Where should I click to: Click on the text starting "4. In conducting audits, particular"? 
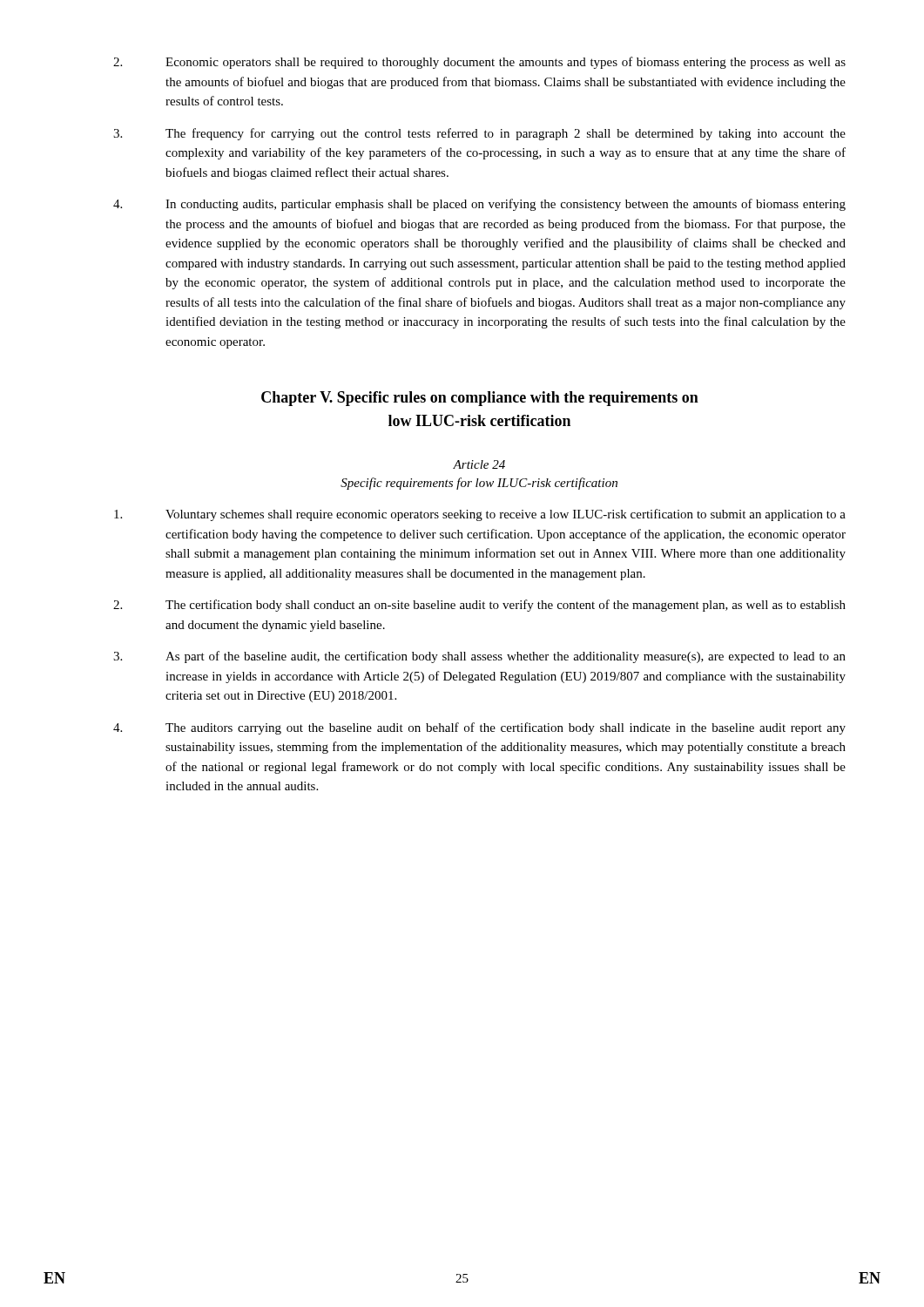tap(479, 273)
